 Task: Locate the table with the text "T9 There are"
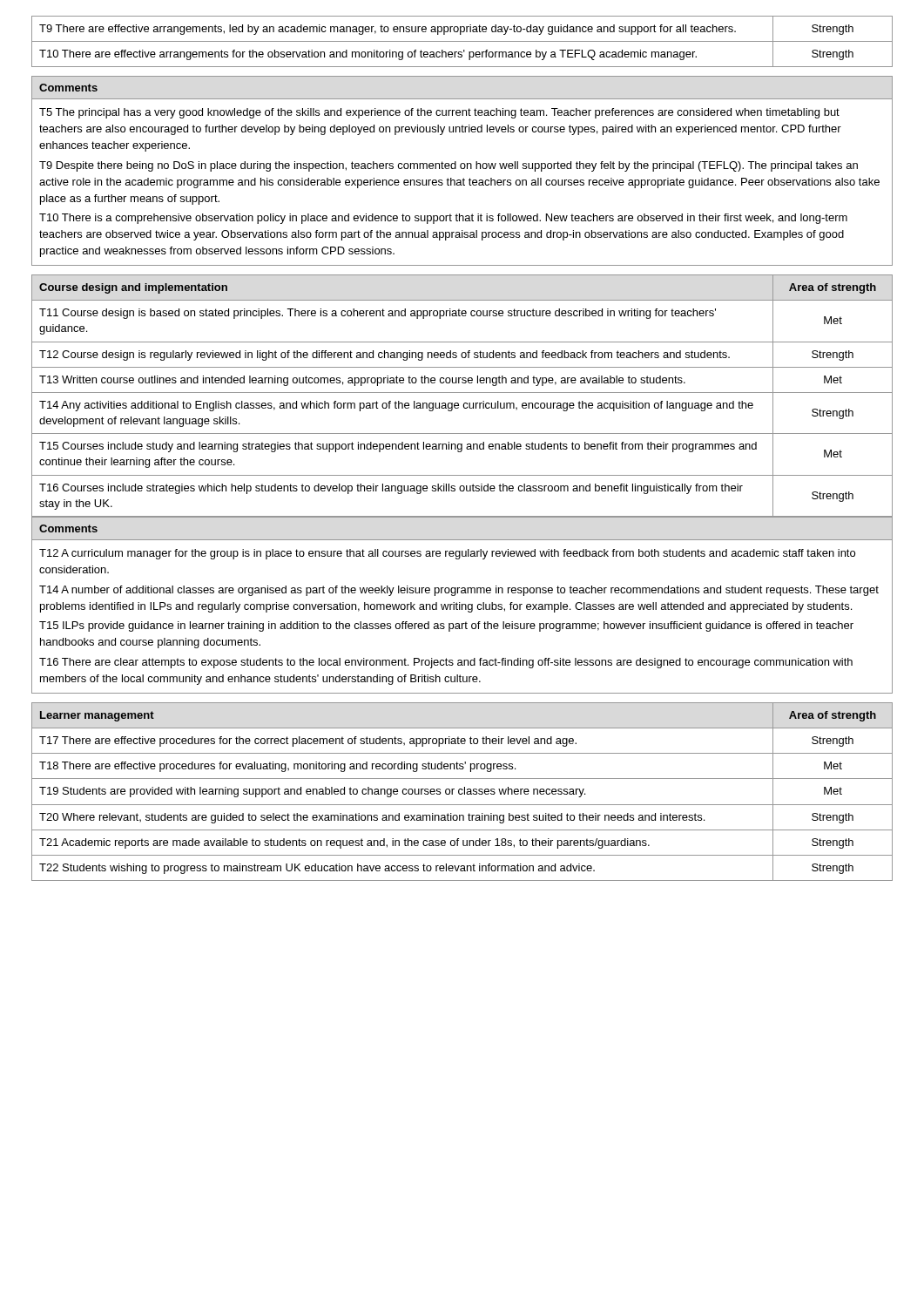coord(462,42)
